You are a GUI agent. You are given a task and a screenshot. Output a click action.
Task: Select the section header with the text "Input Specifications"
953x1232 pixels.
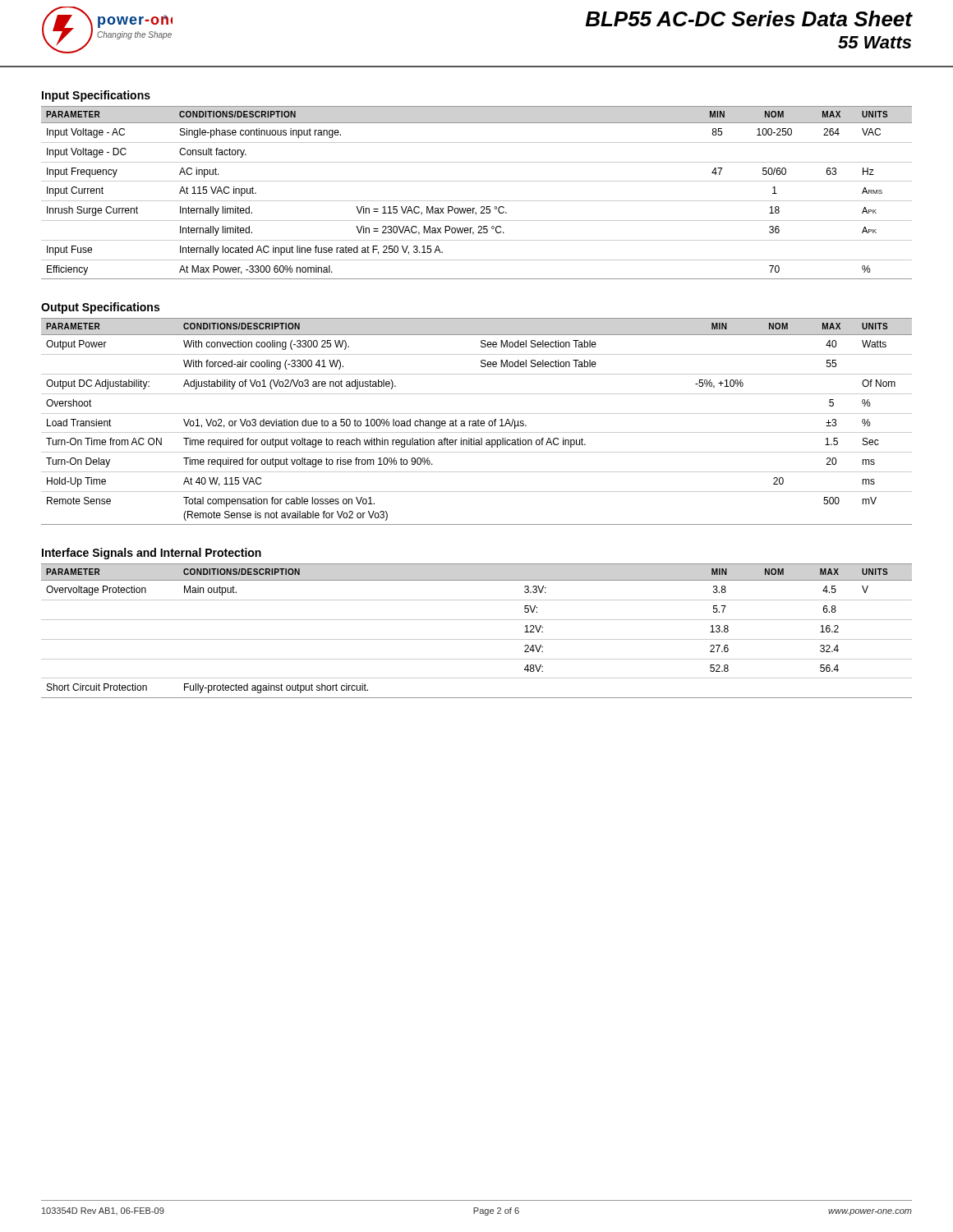(x=96, y=95)
